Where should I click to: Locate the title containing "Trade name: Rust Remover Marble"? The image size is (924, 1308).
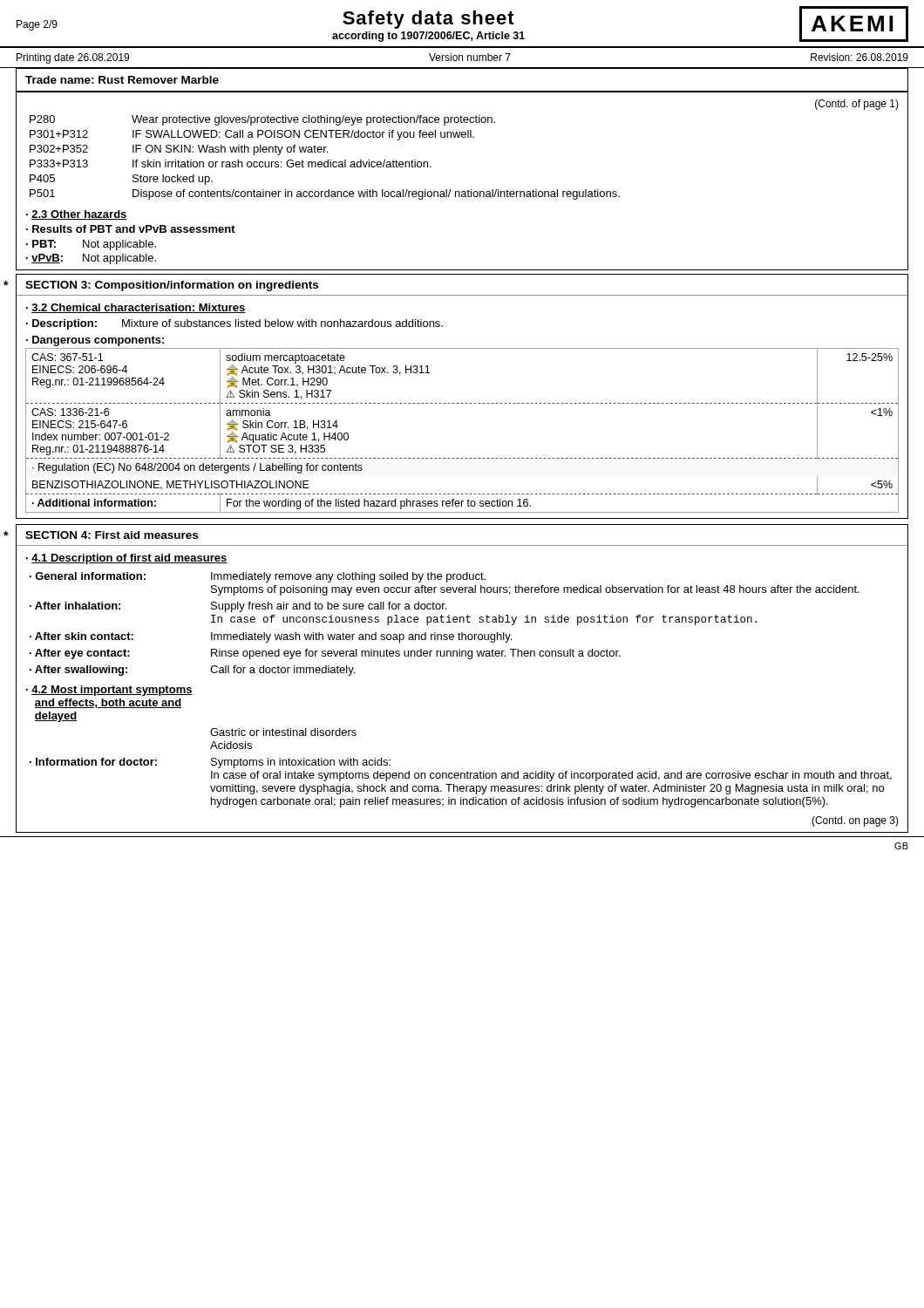click(x=122, y=80)
